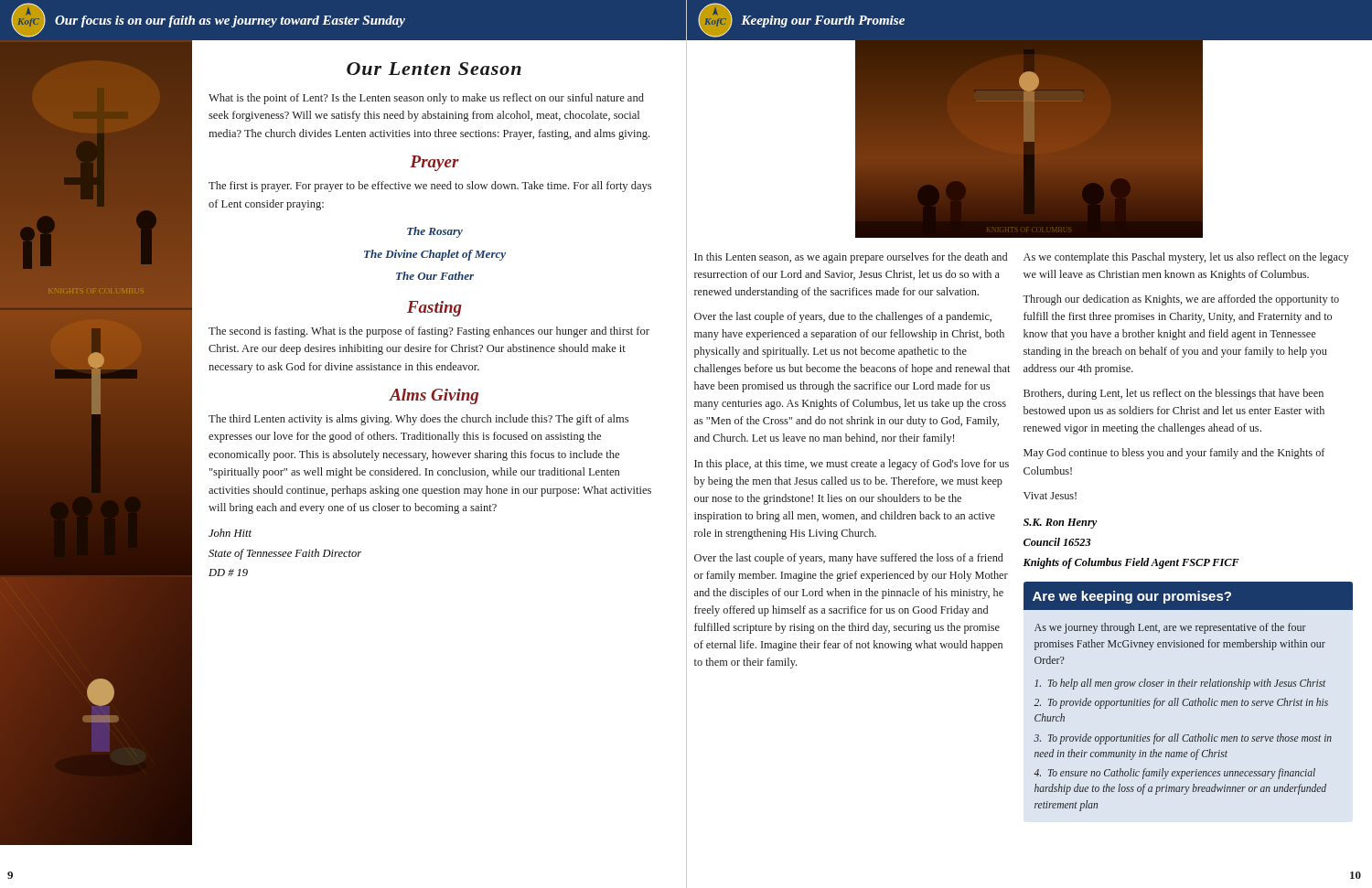Locate the block starting "Brothers, during Lent, let us"

click(1174, 411)
